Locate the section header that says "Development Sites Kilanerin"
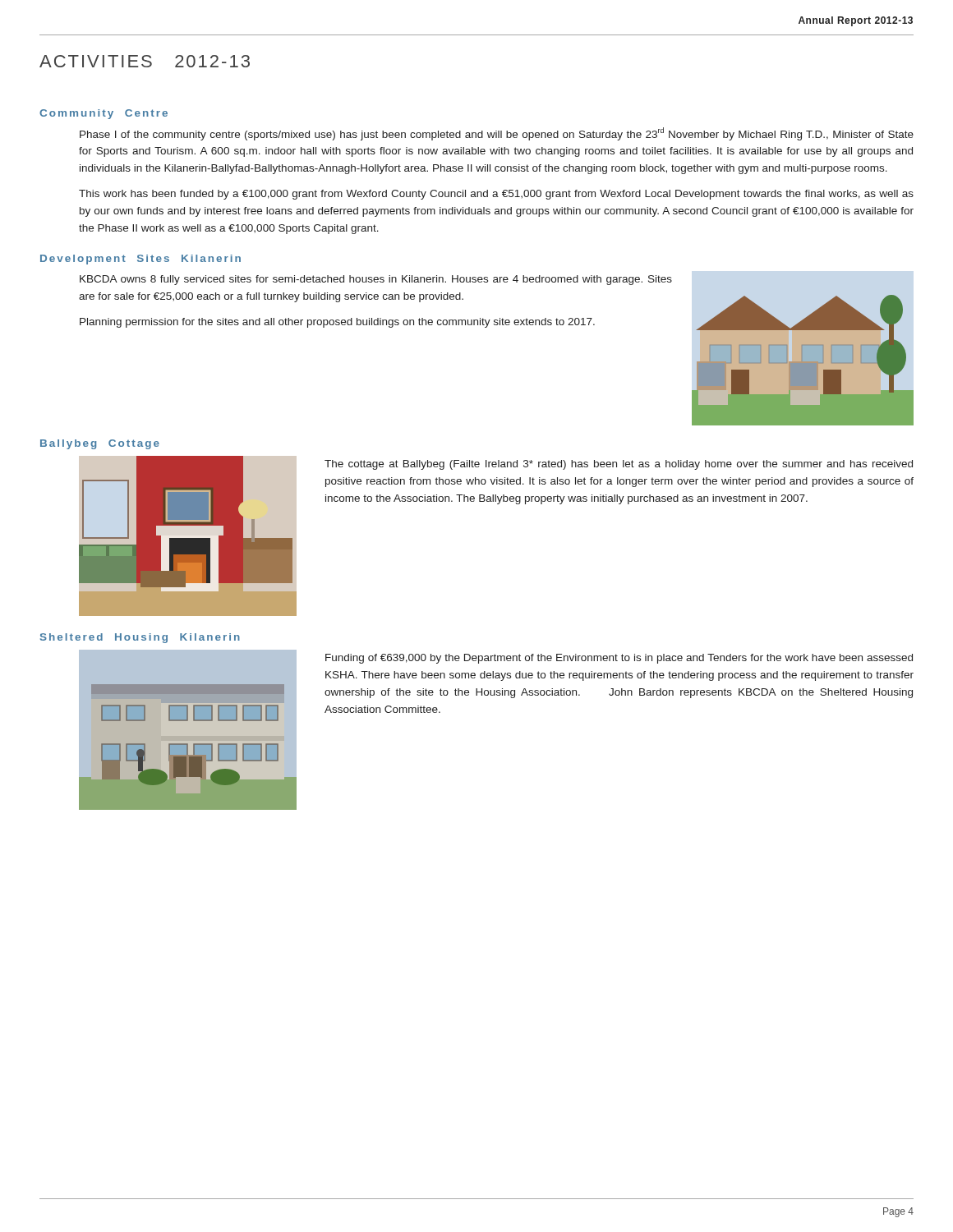This screenshot has width=953, height=1232. coord(141,258)
